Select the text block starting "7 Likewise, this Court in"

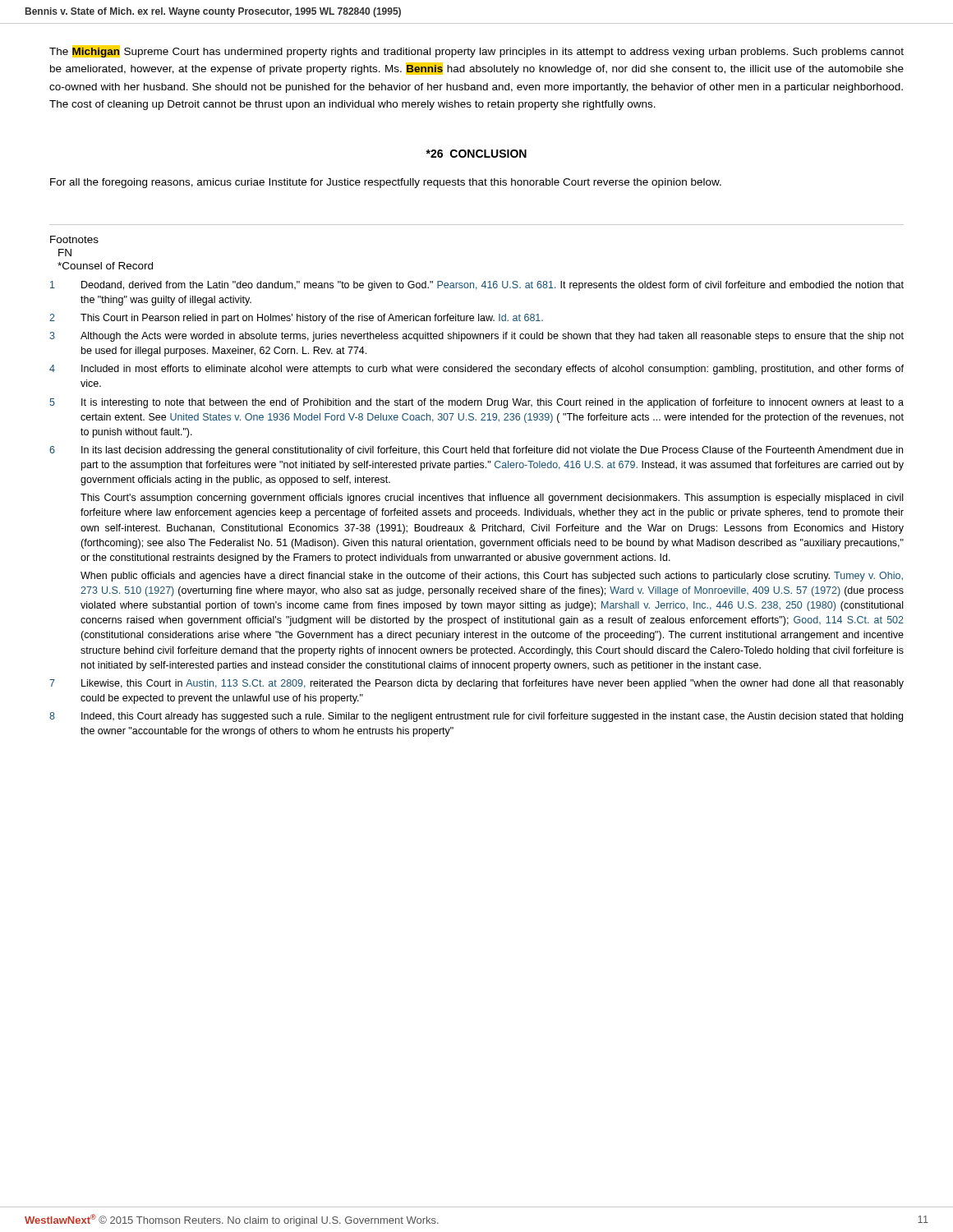[476, 691]
